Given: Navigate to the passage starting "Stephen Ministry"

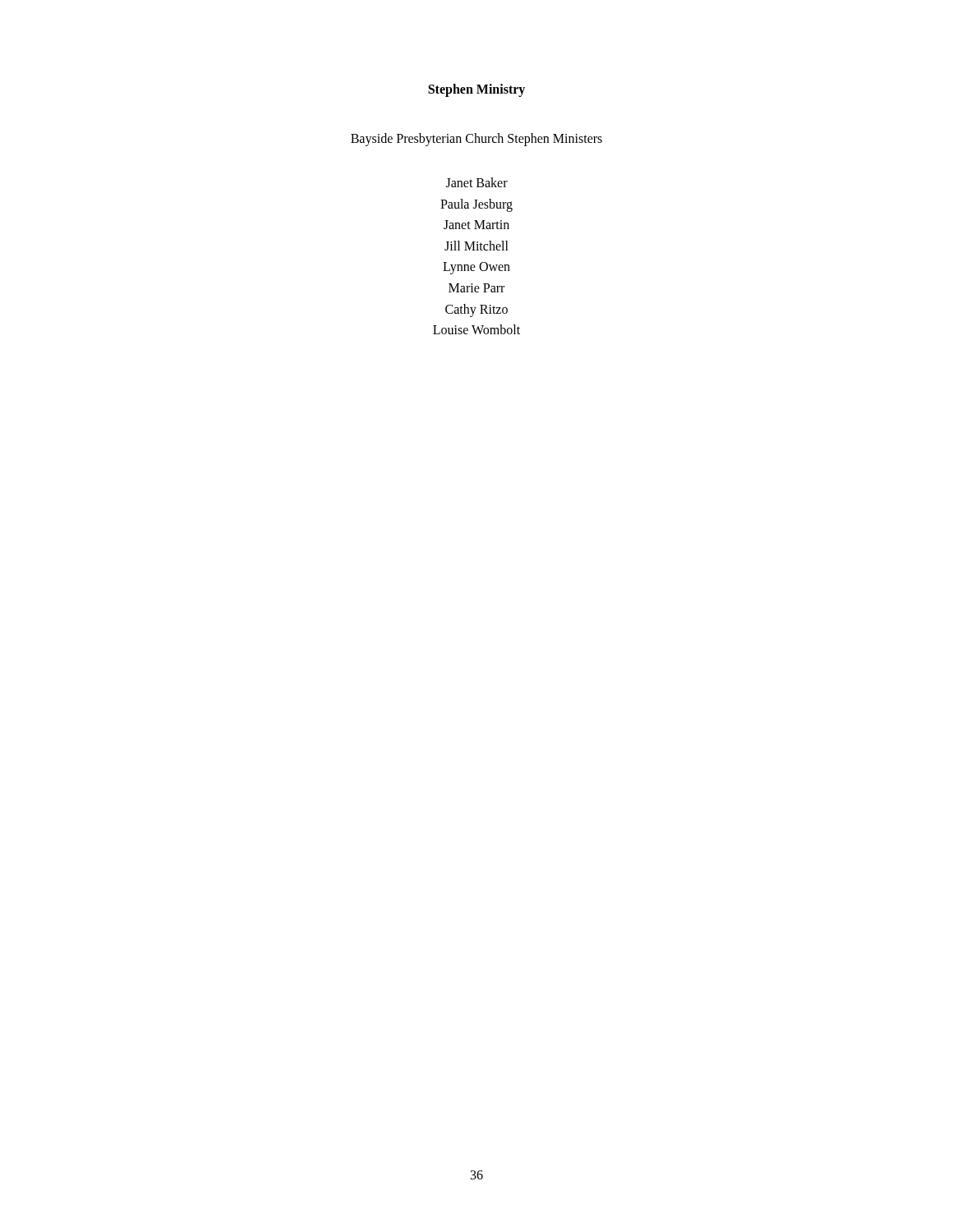Looking at the screenshot, I should (x=476, y=89).
